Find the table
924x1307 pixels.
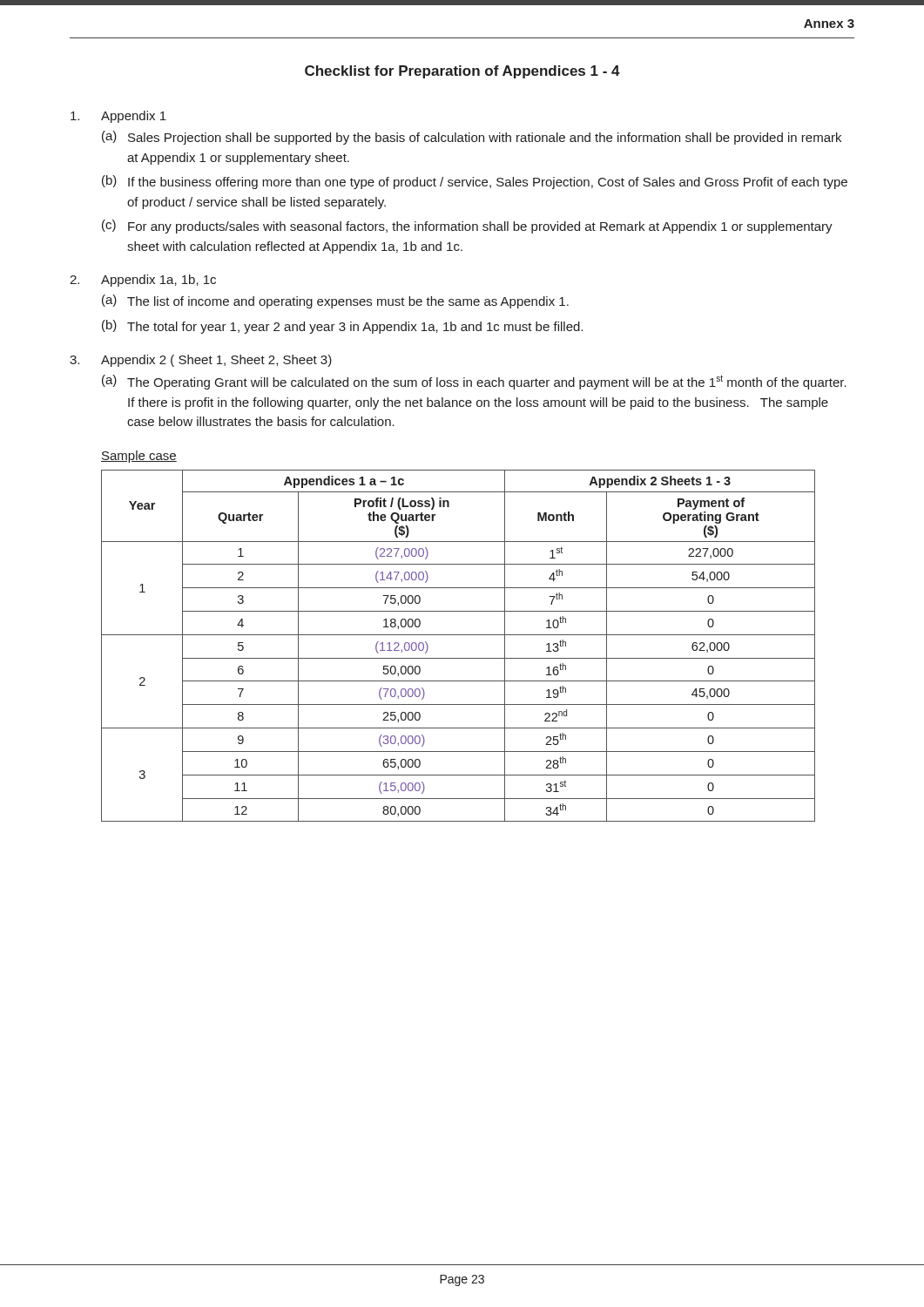tap(478, 646)
